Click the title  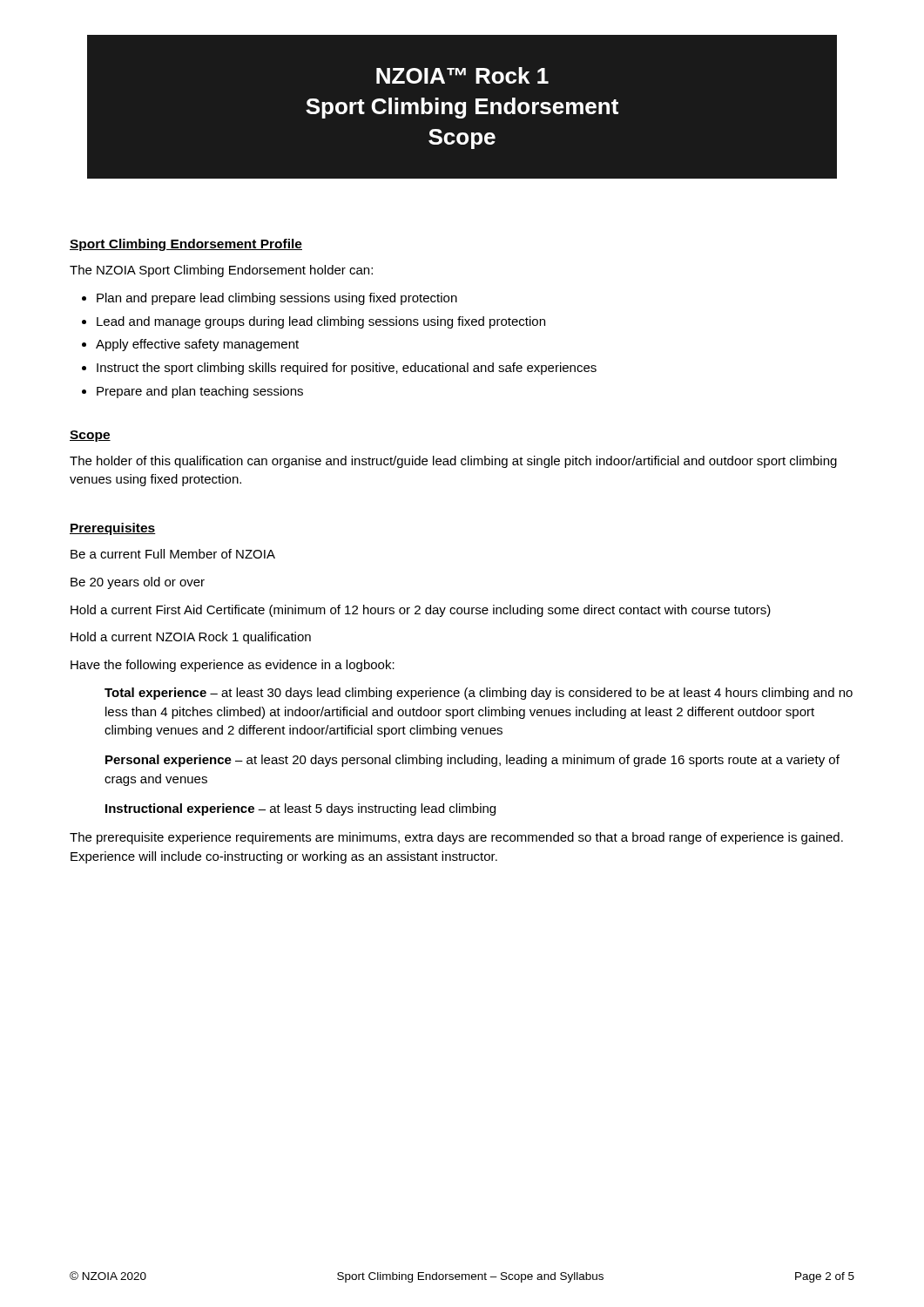coord(462,107)
